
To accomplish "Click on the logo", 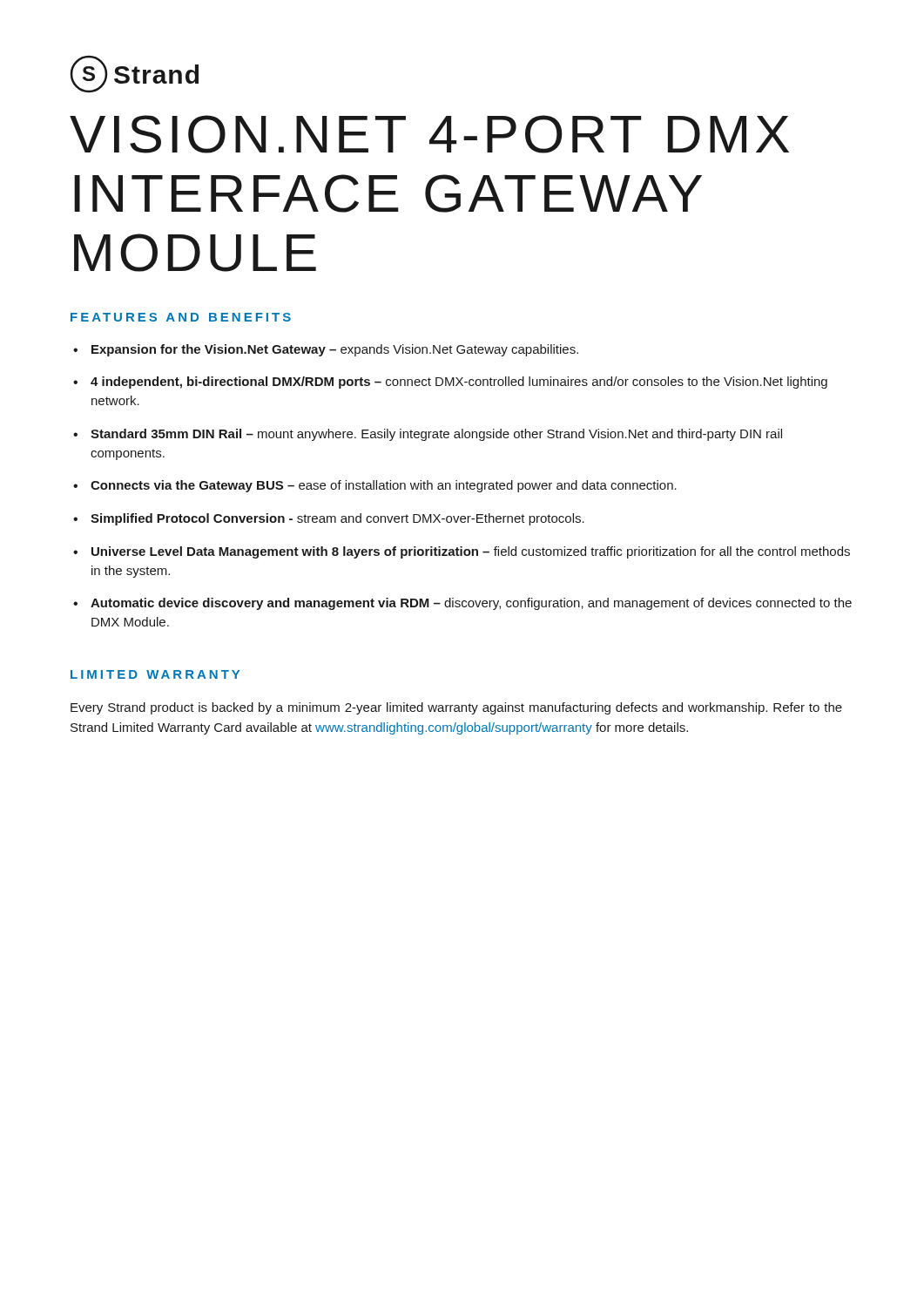I will (462, 74).
